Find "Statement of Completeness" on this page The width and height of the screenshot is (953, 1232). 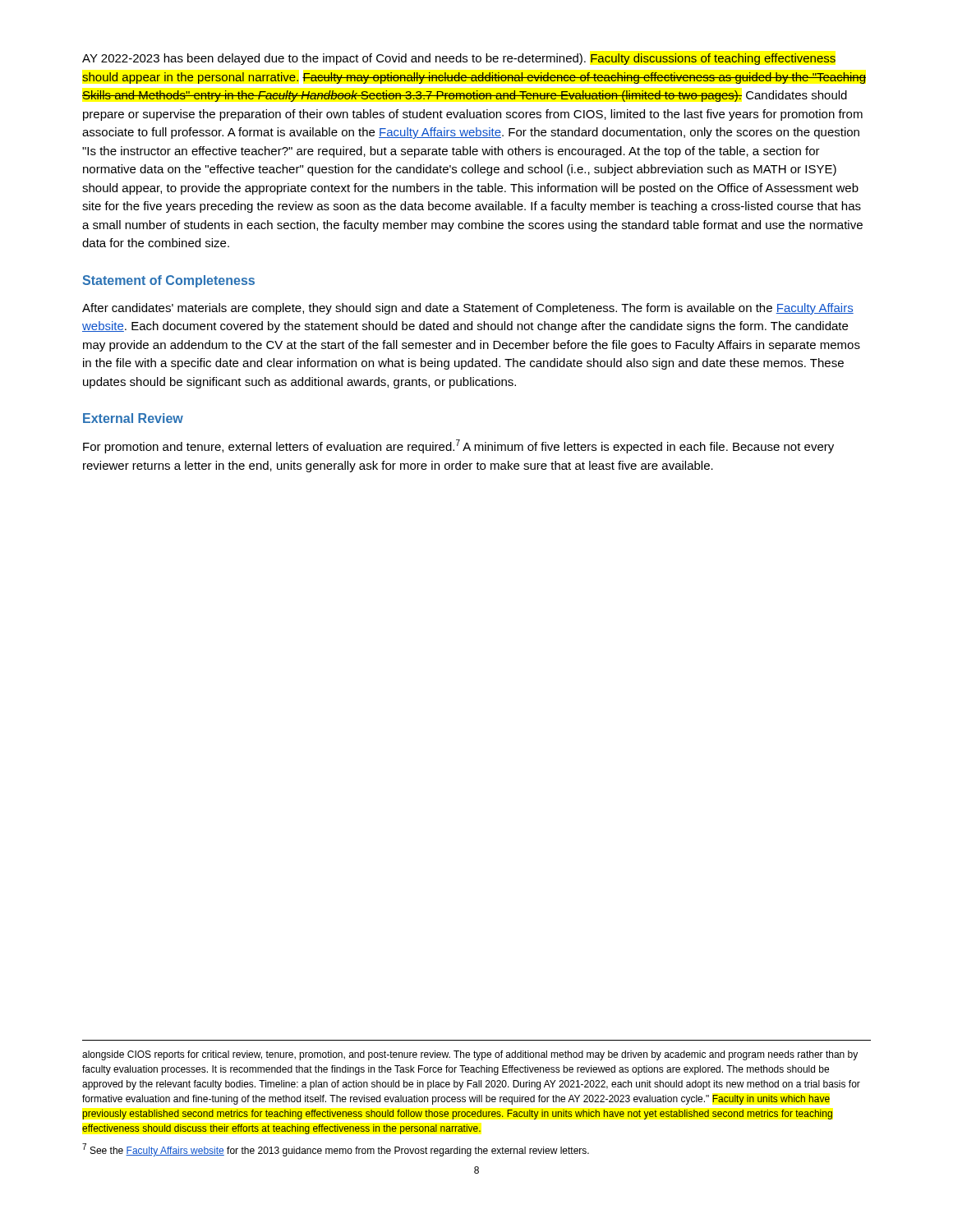(168, 281)
